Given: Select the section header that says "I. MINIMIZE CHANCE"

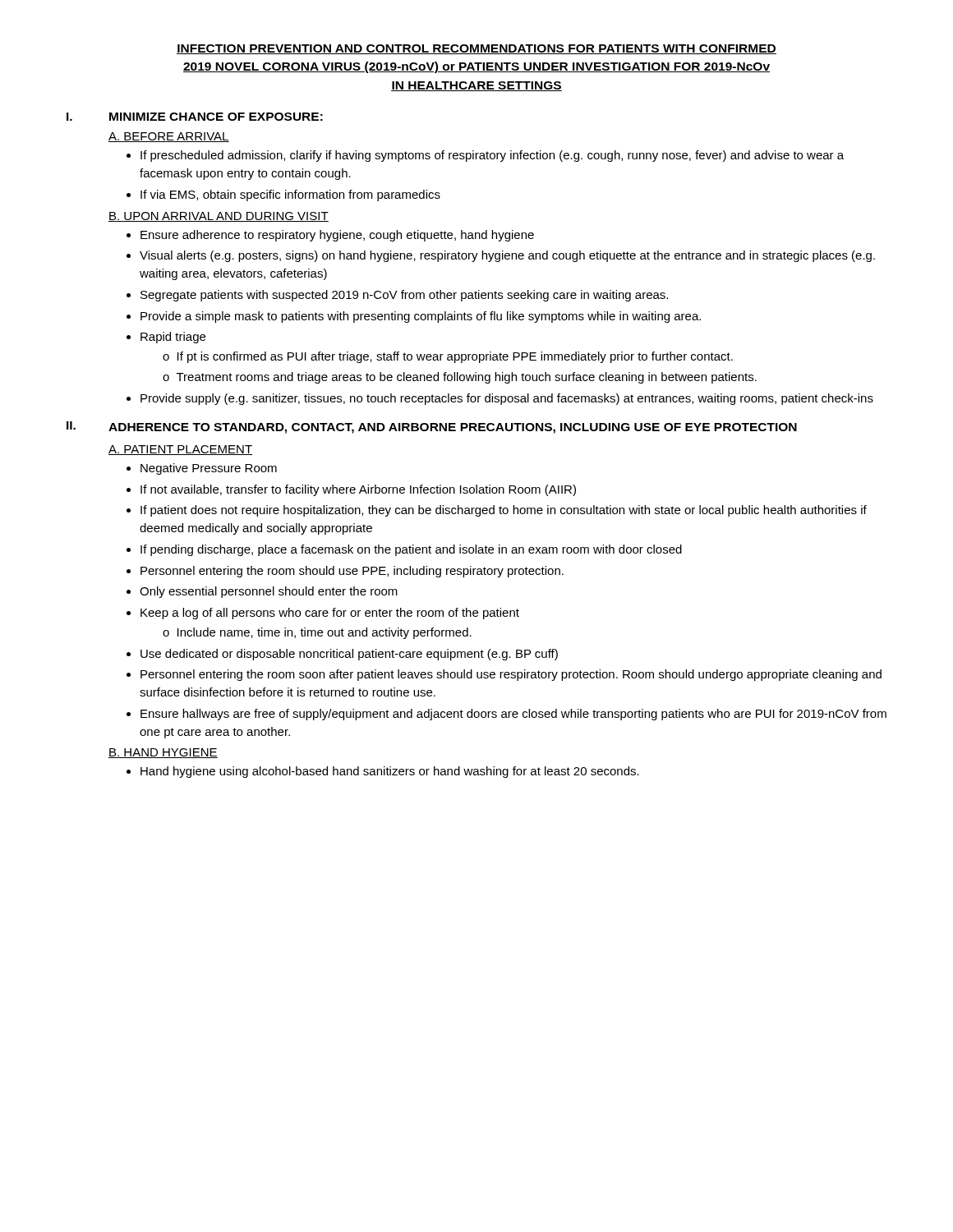Looking at the screenshot, I should [x=195, y=117].
